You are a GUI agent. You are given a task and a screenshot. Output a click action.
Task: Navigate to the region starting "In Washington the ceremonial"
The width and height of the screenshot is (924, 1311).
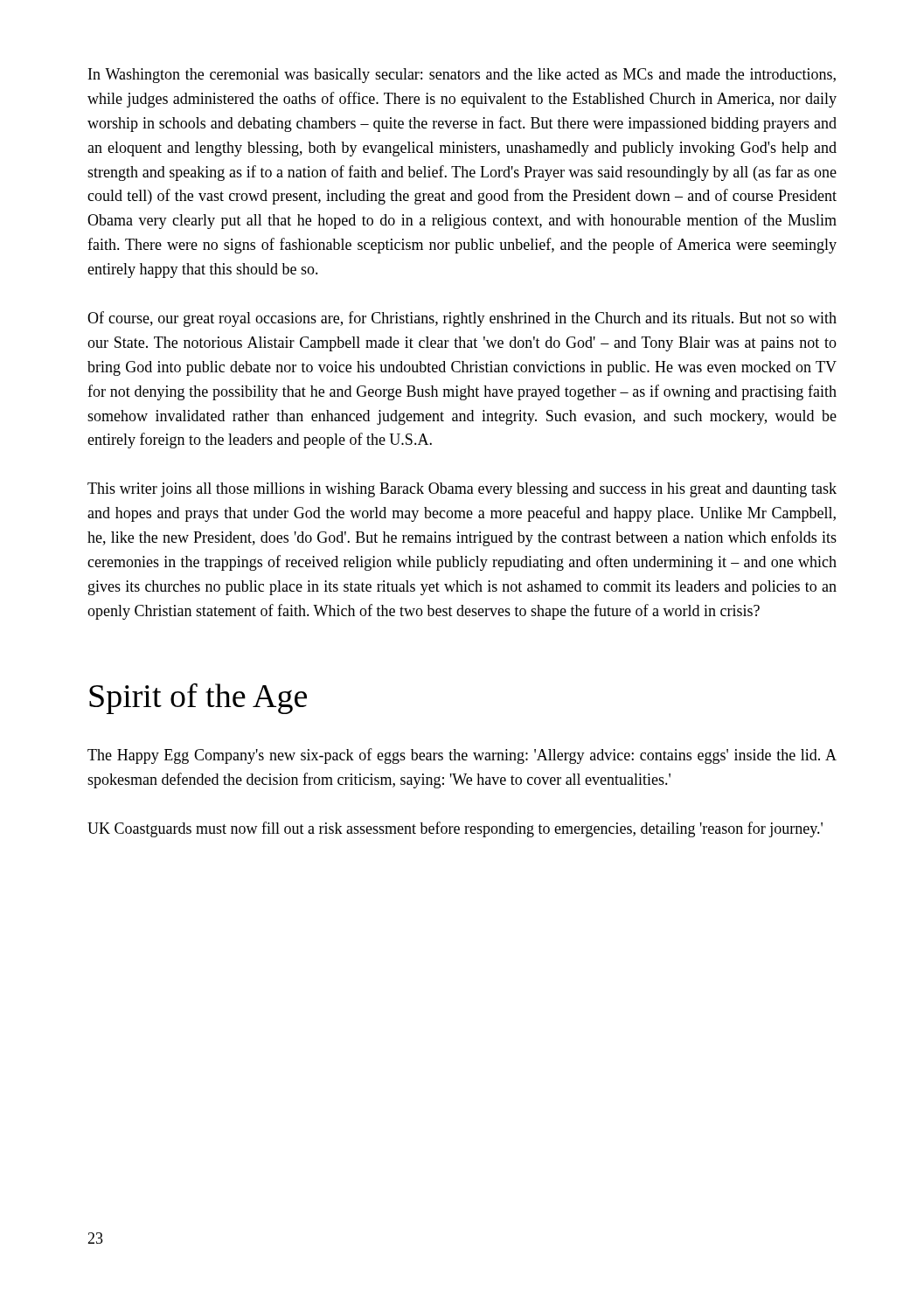(462, 172)
